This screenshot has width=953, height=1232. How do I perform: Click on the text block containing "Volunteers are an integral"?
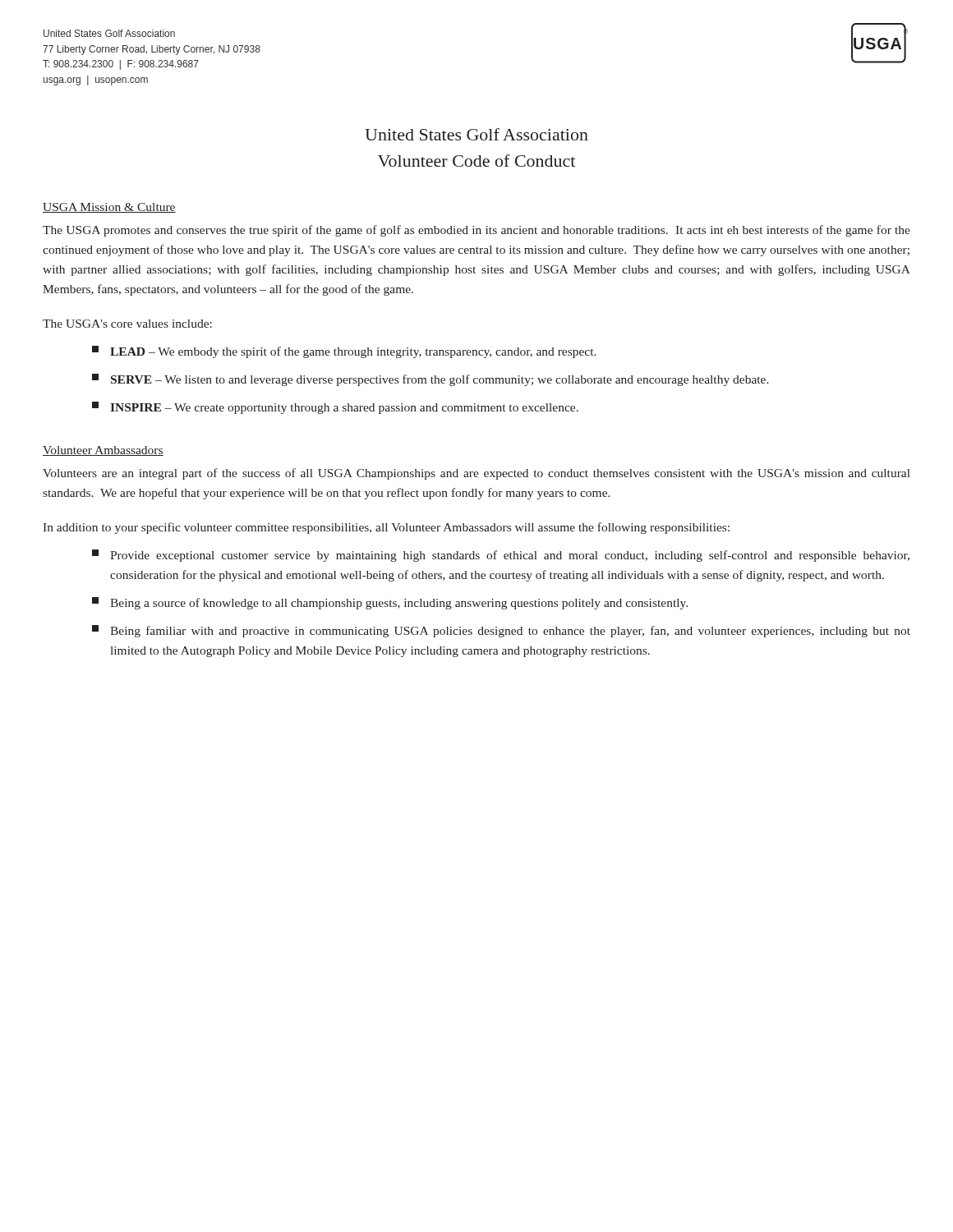click(476, 483)
